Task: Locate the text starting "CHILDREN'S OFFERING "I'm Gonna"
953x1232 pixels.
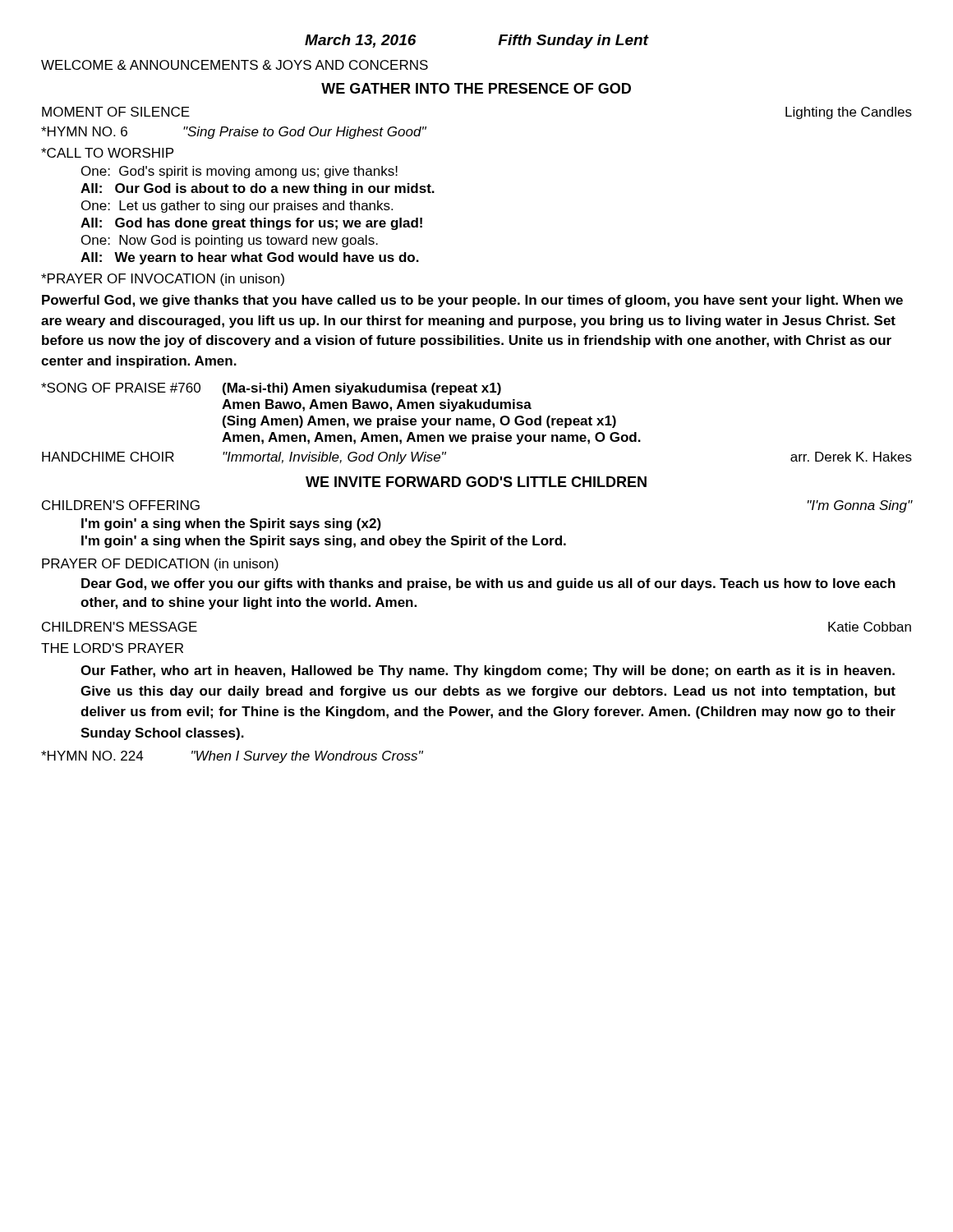Action: (120, 506)
